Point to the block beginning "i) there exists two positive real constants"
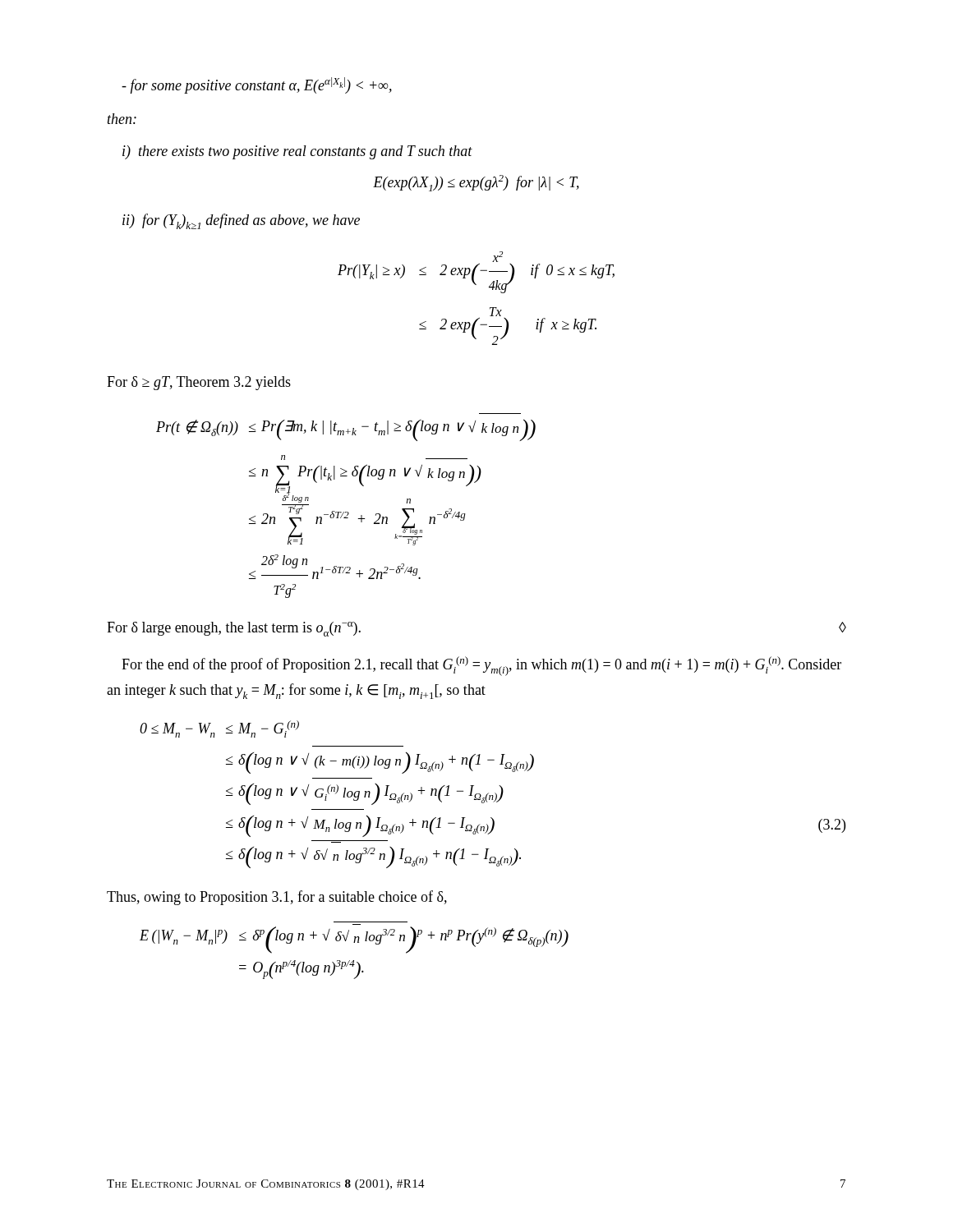The image size is (953, 1232). 297,152
